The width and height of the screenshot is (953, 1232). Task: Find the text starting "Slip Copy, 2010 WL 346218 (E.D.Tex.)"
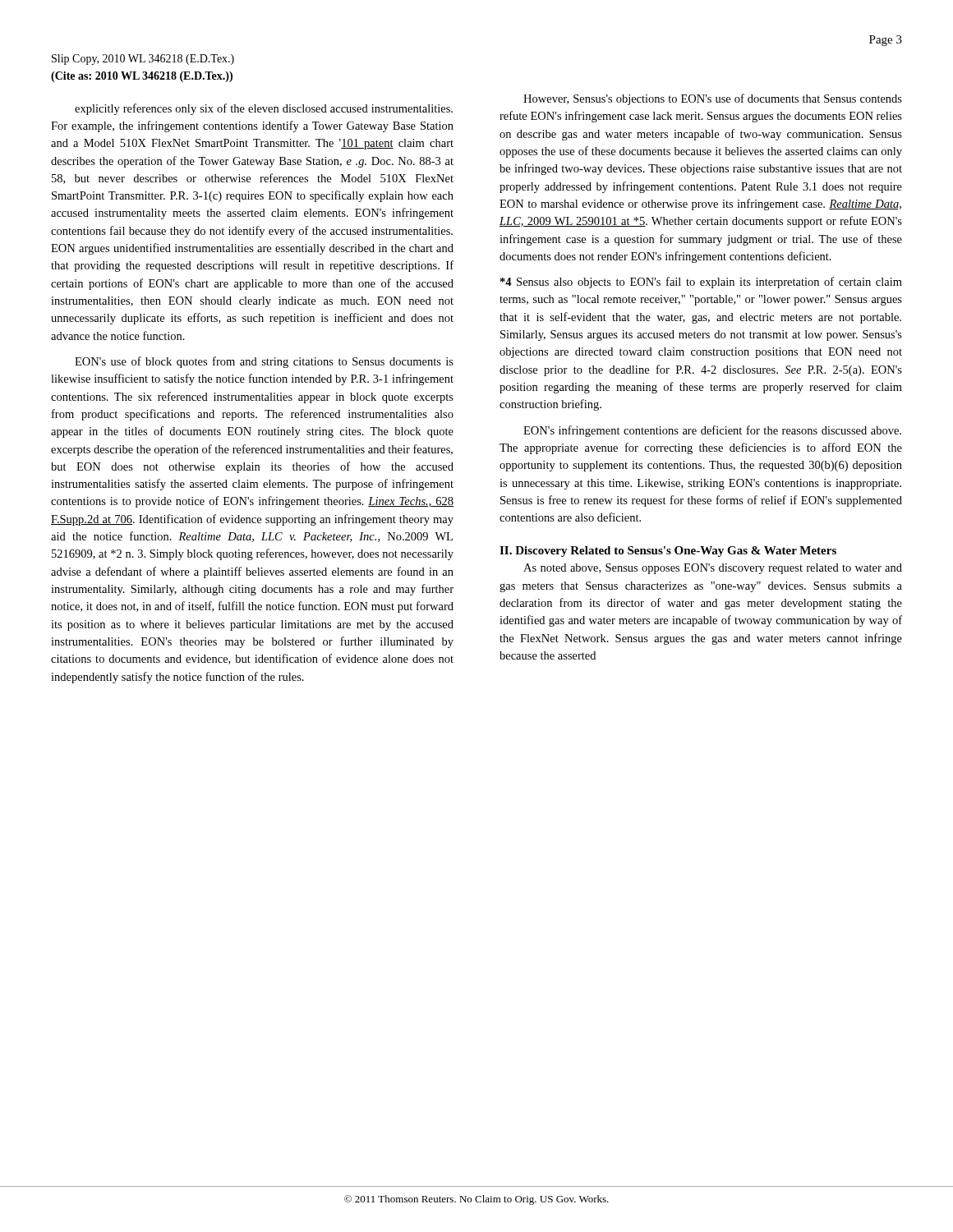143,60
